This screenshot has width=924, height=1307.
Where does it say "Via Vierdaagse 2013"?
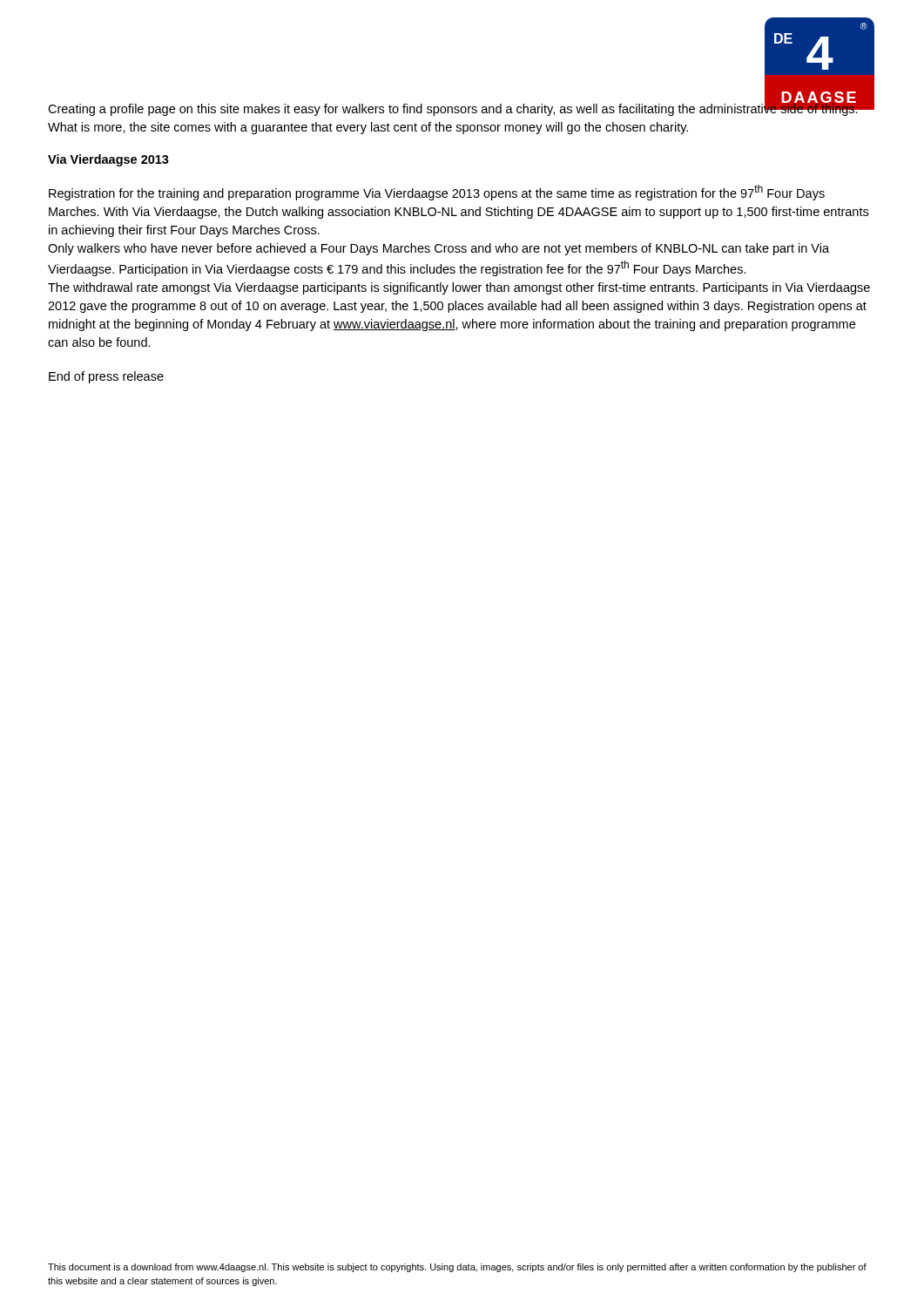(x=108, y=160)
